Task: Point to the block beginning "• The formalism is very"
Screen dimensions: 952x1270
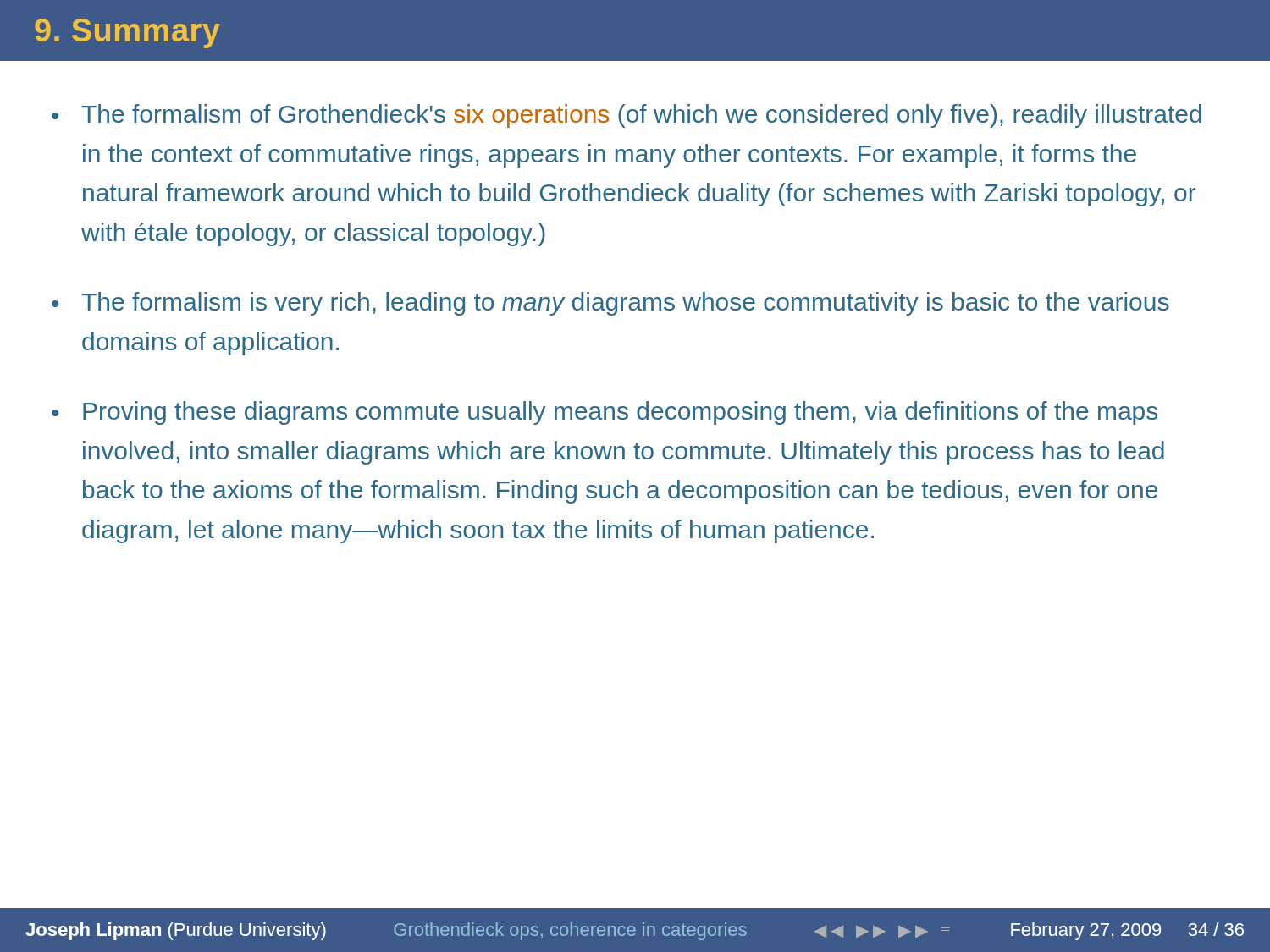Action: [635, 322]
